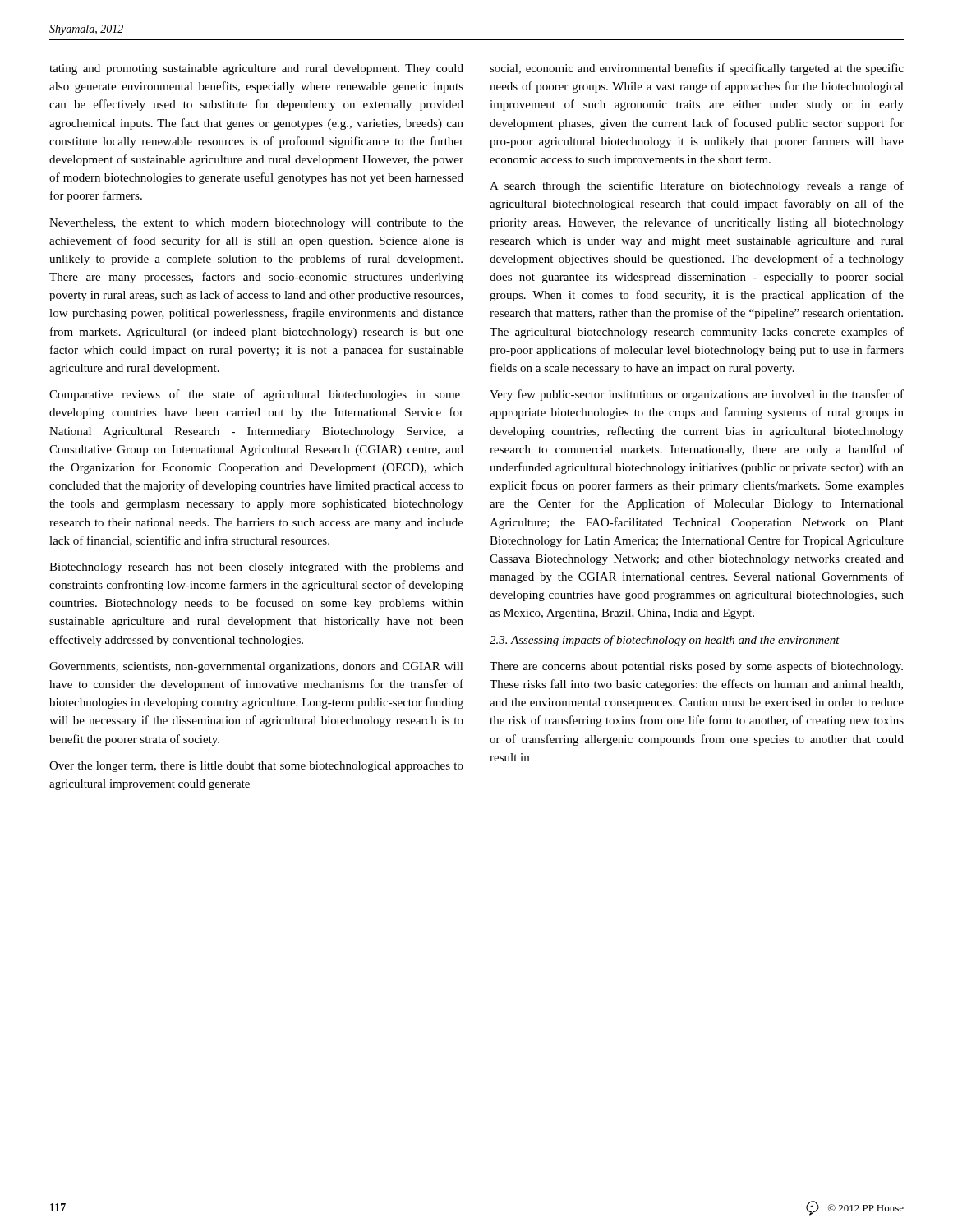
Task: Where is the passage that starts "Over the longer term, there"?
Action: (x=256, y=774)
